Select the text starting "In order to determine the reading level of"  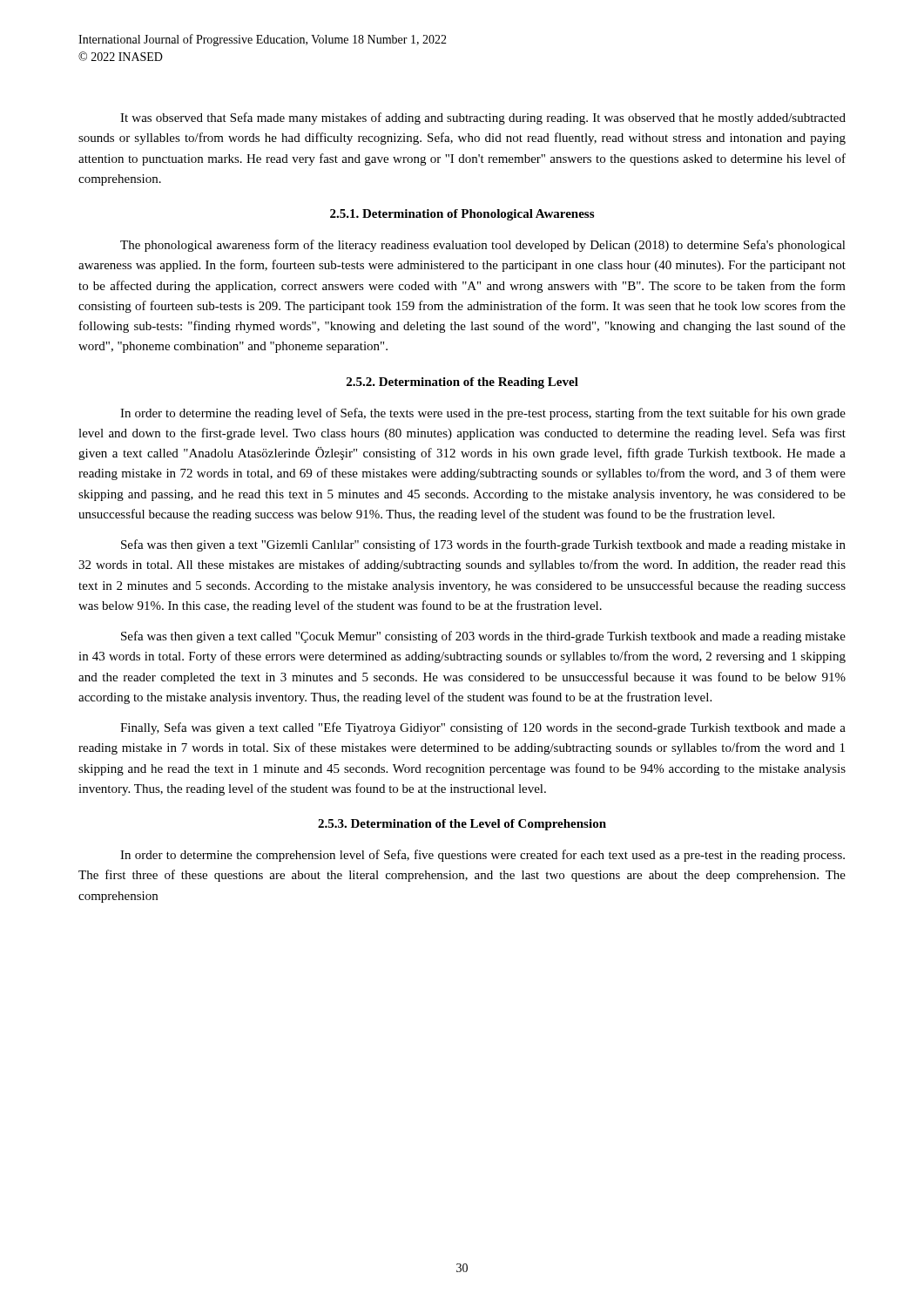click(x=462, y=464)
